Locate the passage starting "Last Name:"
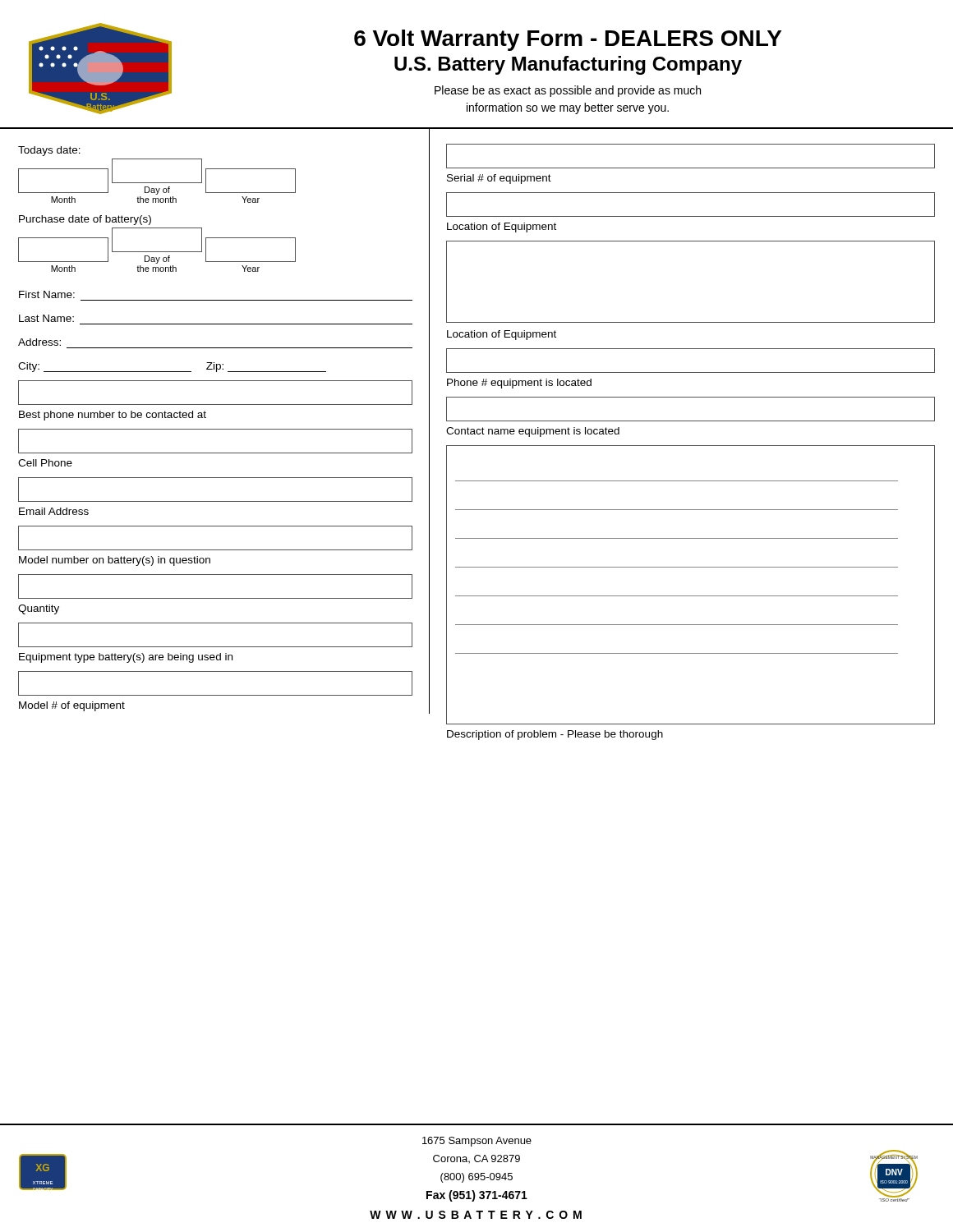 pos(215,315)
